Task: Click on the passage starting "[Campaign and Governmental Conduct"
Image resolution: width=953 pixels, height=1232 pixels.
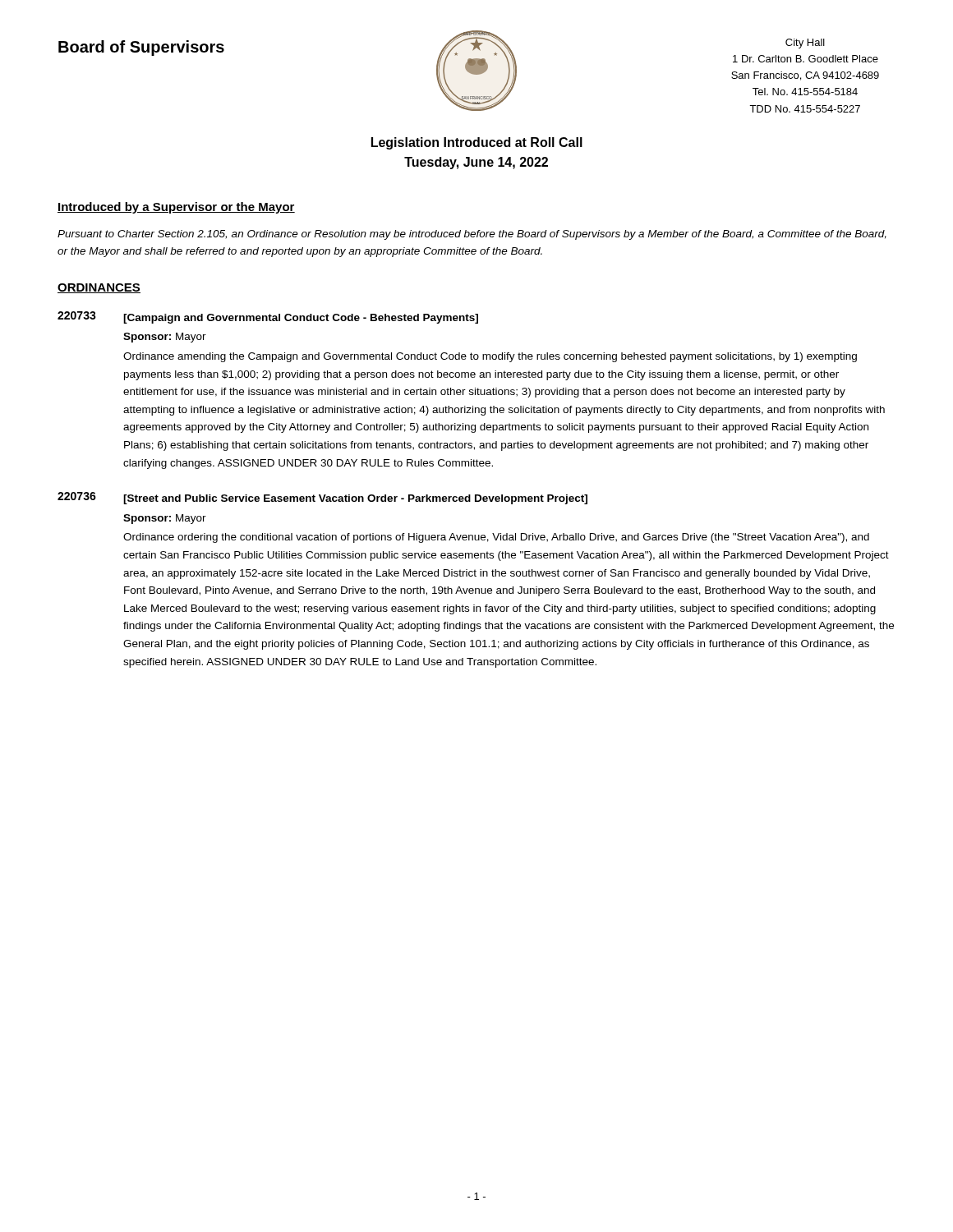Action: click(509, 390)
